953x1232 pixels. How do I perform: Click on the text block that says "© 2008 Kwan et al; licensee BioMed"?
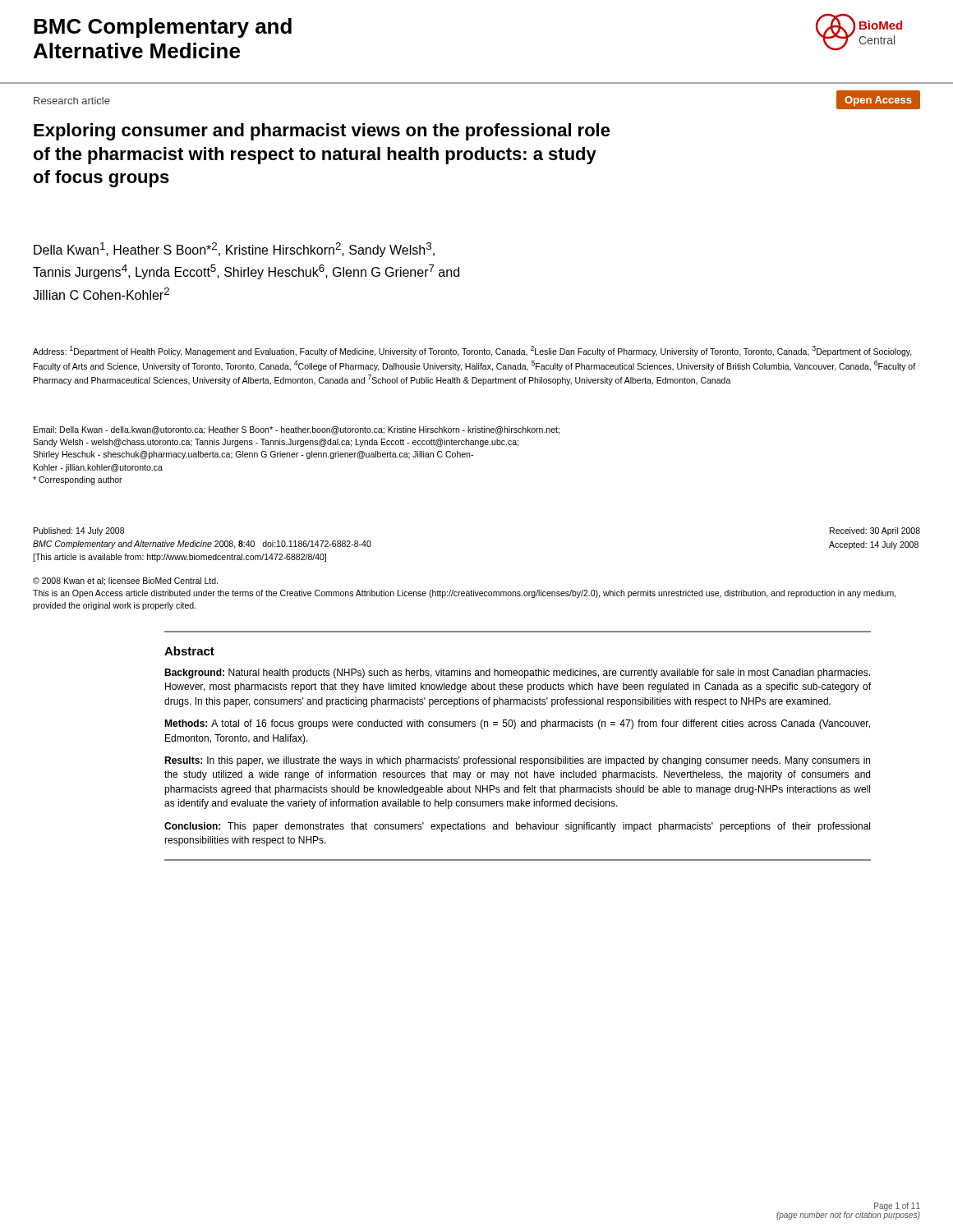coord(465,593)
